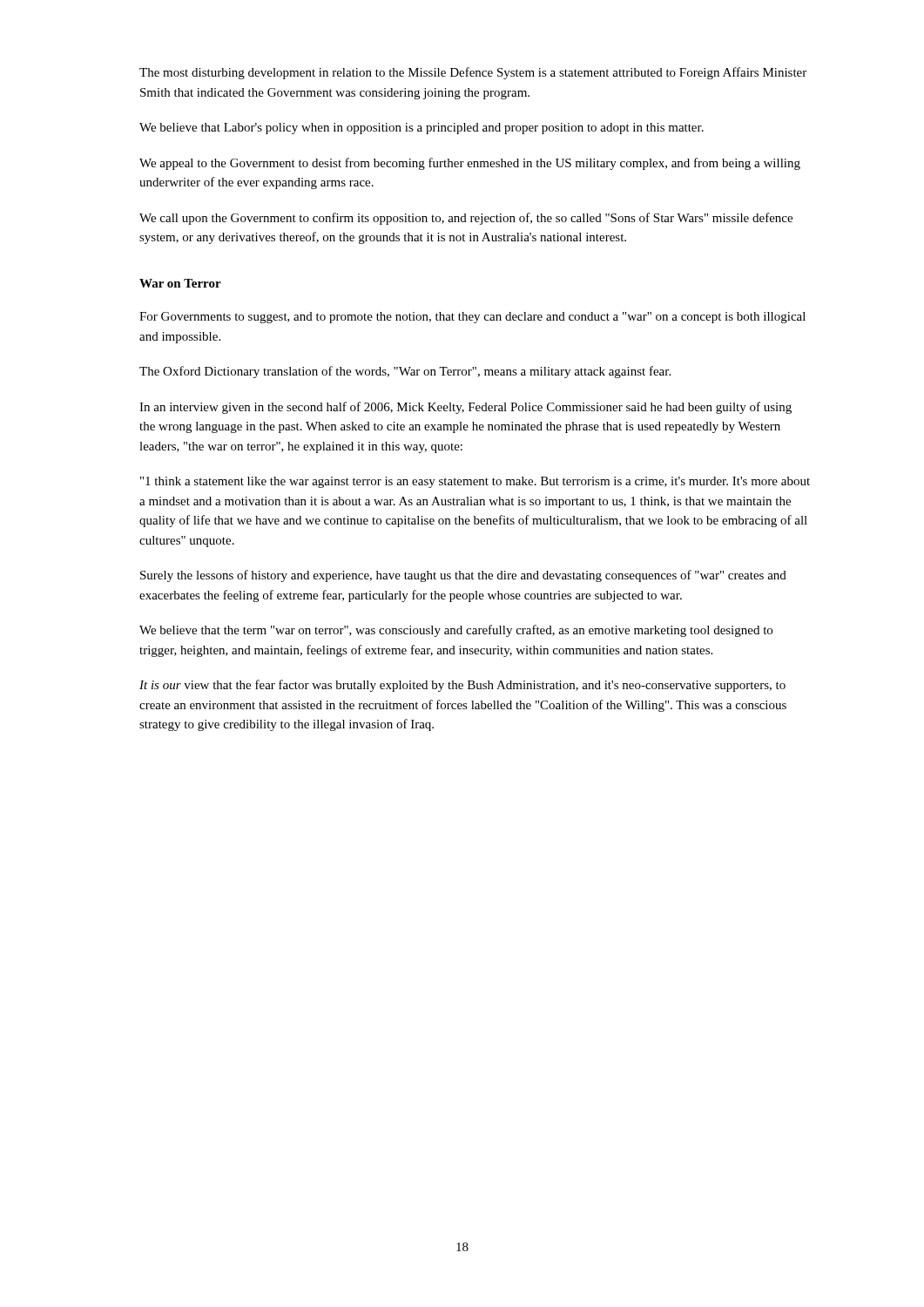This screenshot has width=924, height=1307.
Task: Select the passage starting "The most disturbing"
Action: [473, 82]
